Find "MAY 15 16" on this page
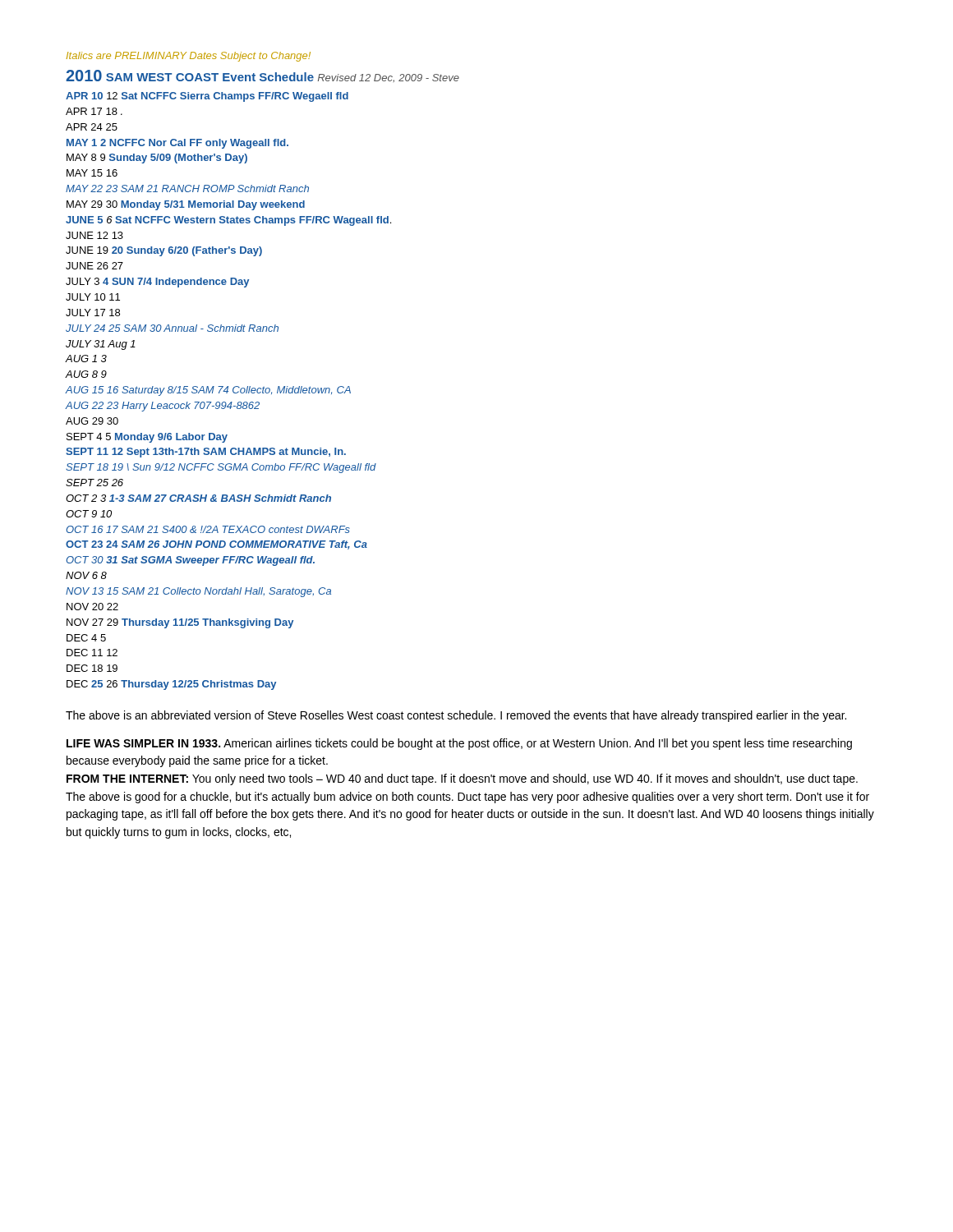 (92, 173)
